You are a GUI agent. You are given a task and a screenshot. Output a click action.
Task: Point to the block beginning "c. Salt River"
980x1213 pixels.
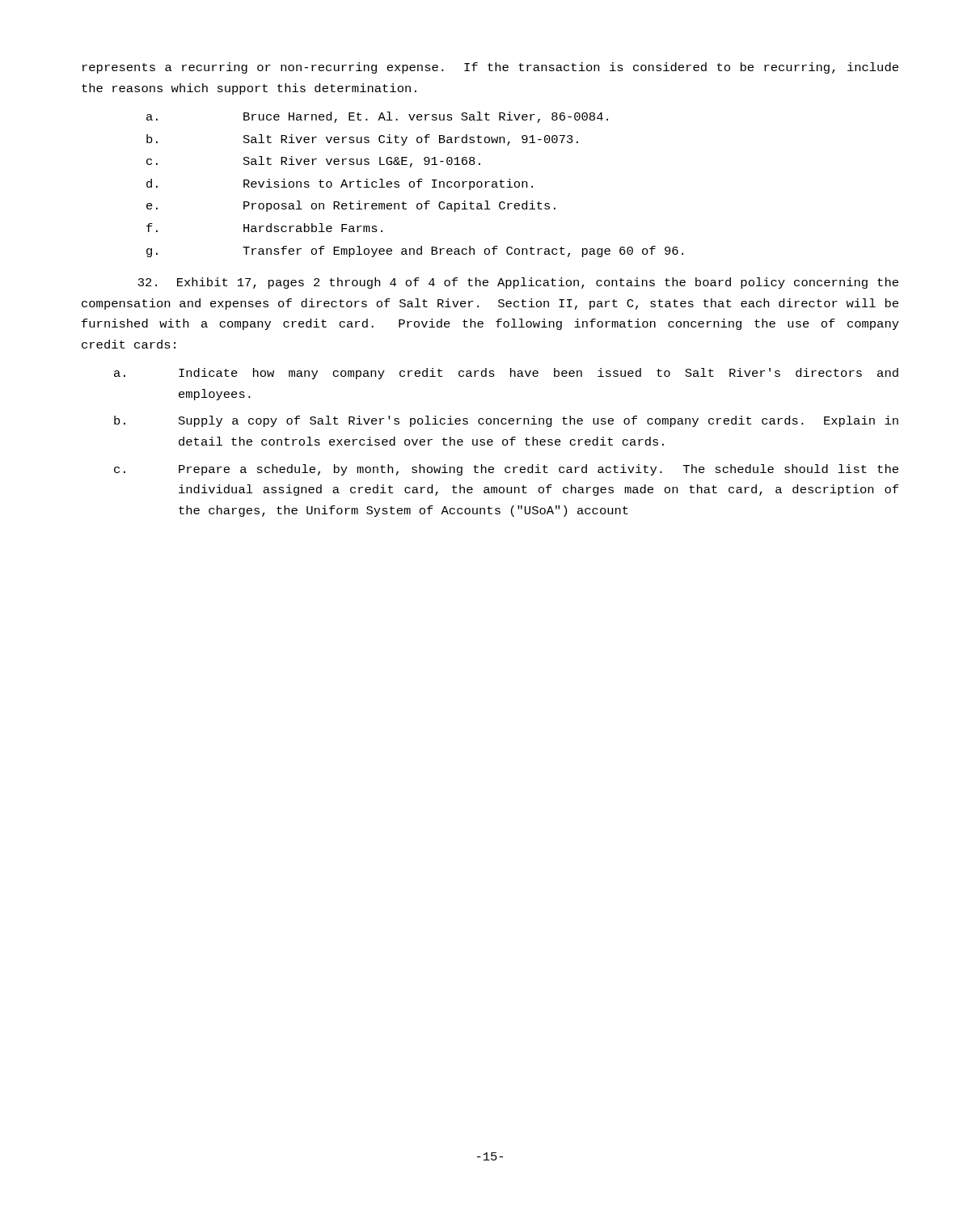click(490, 163)
